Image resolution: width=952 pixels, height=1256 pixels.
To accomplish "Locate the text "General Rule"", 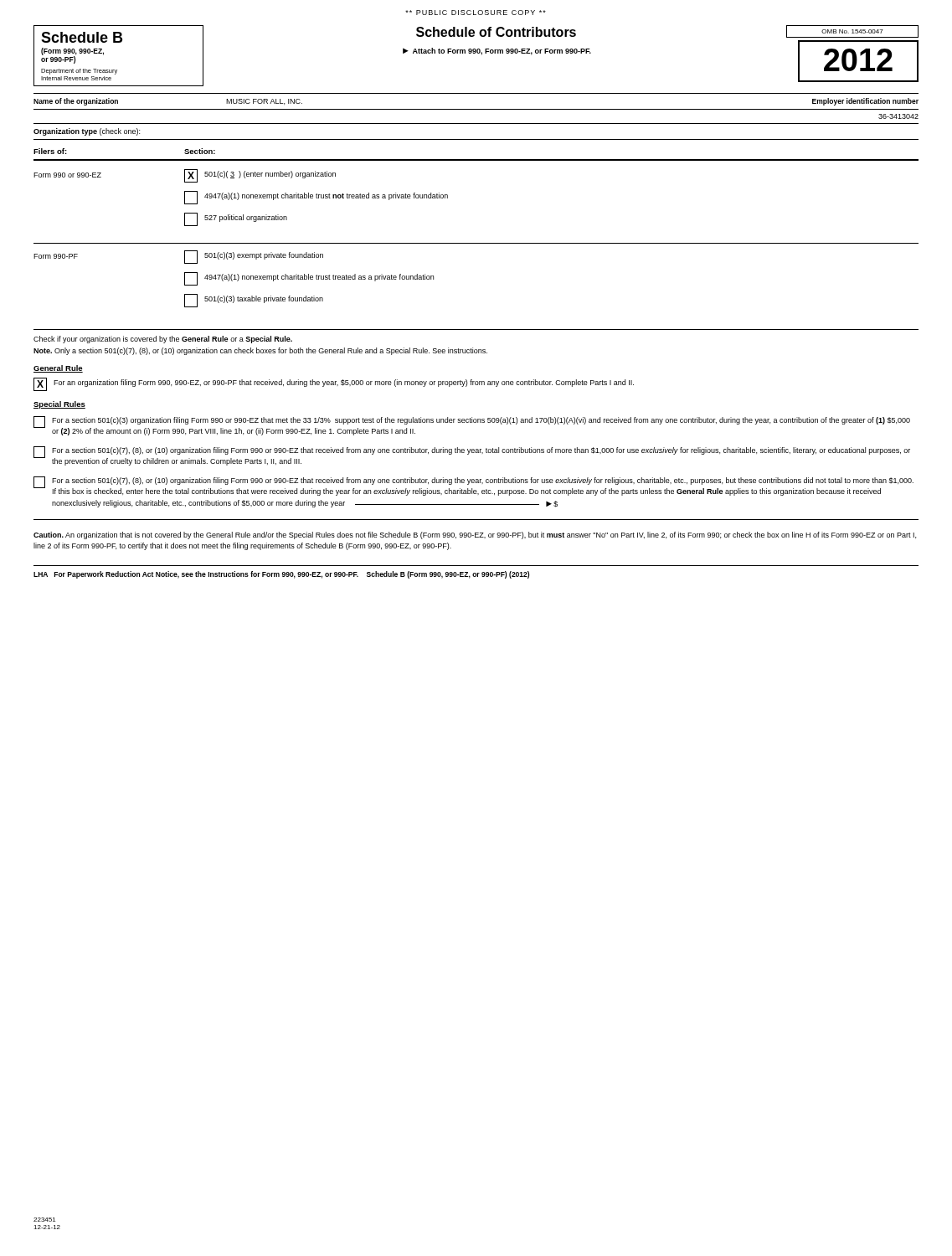I will (58, 368).
